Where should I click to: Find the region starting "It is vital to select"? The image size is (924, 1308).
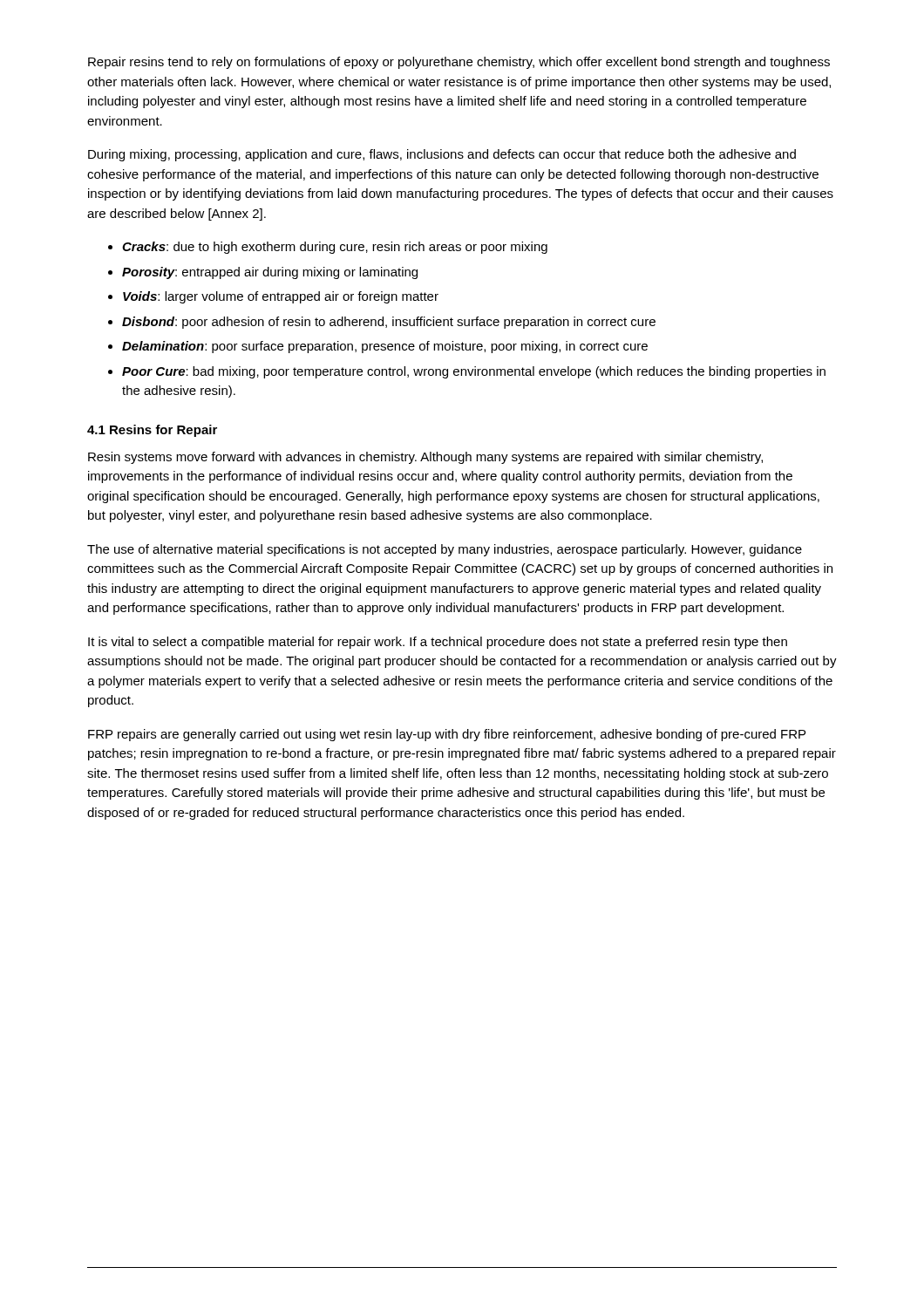[x=462, y=670]
